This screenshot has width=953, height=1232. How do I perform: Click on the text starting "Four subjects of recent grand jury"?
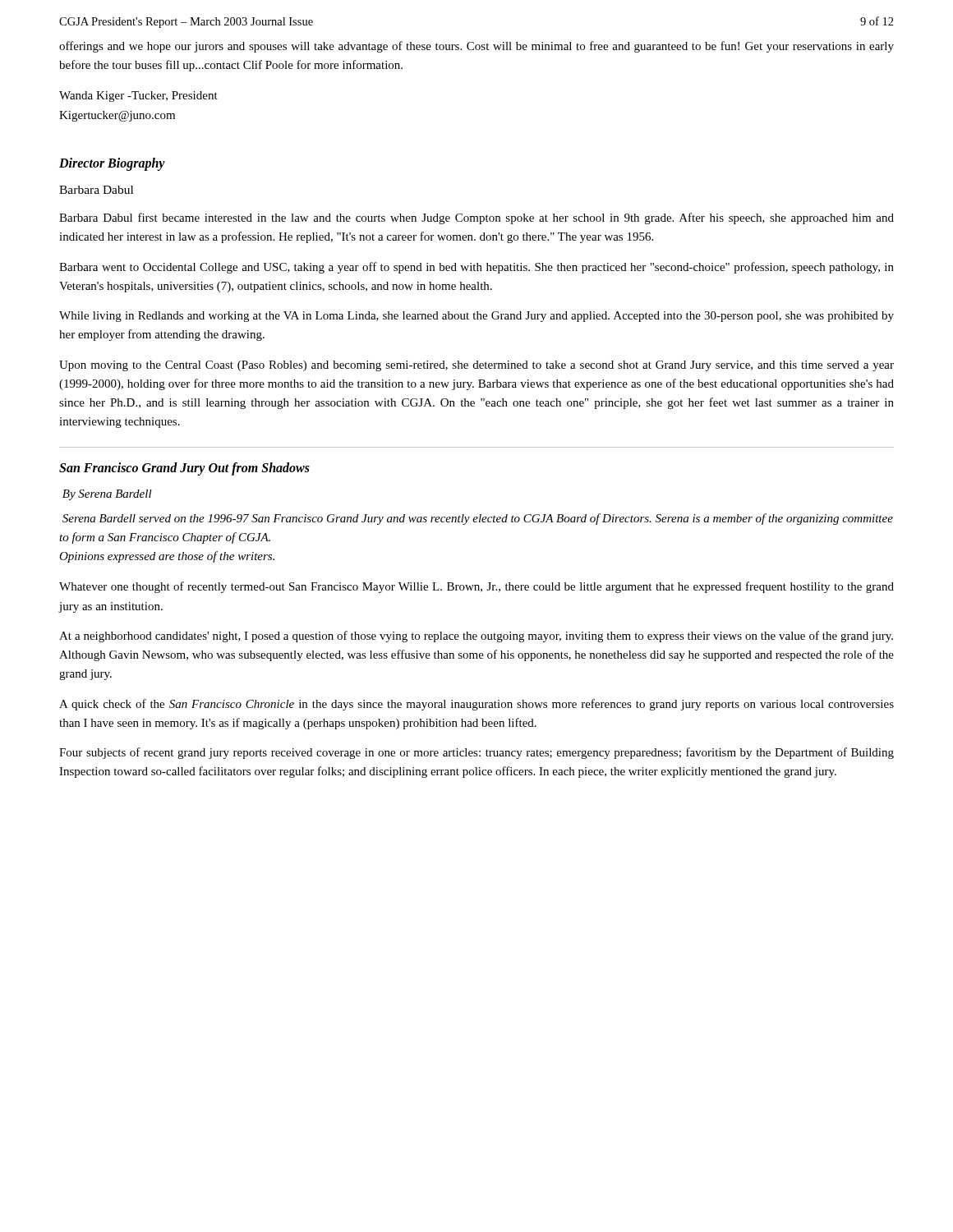(476, 762)
